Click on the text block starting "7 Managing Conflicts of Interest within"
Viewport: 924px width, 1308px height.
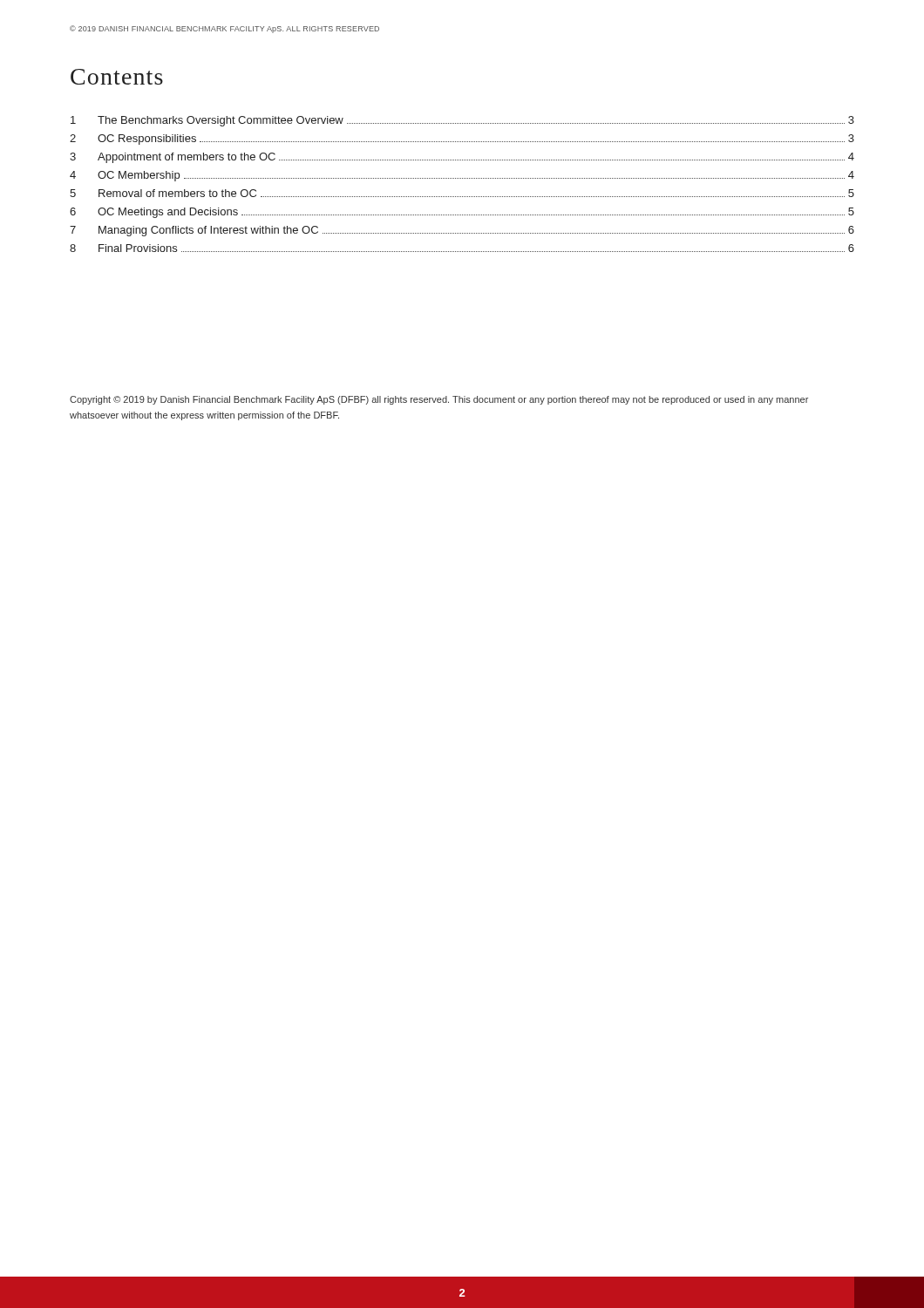point(462,230)
